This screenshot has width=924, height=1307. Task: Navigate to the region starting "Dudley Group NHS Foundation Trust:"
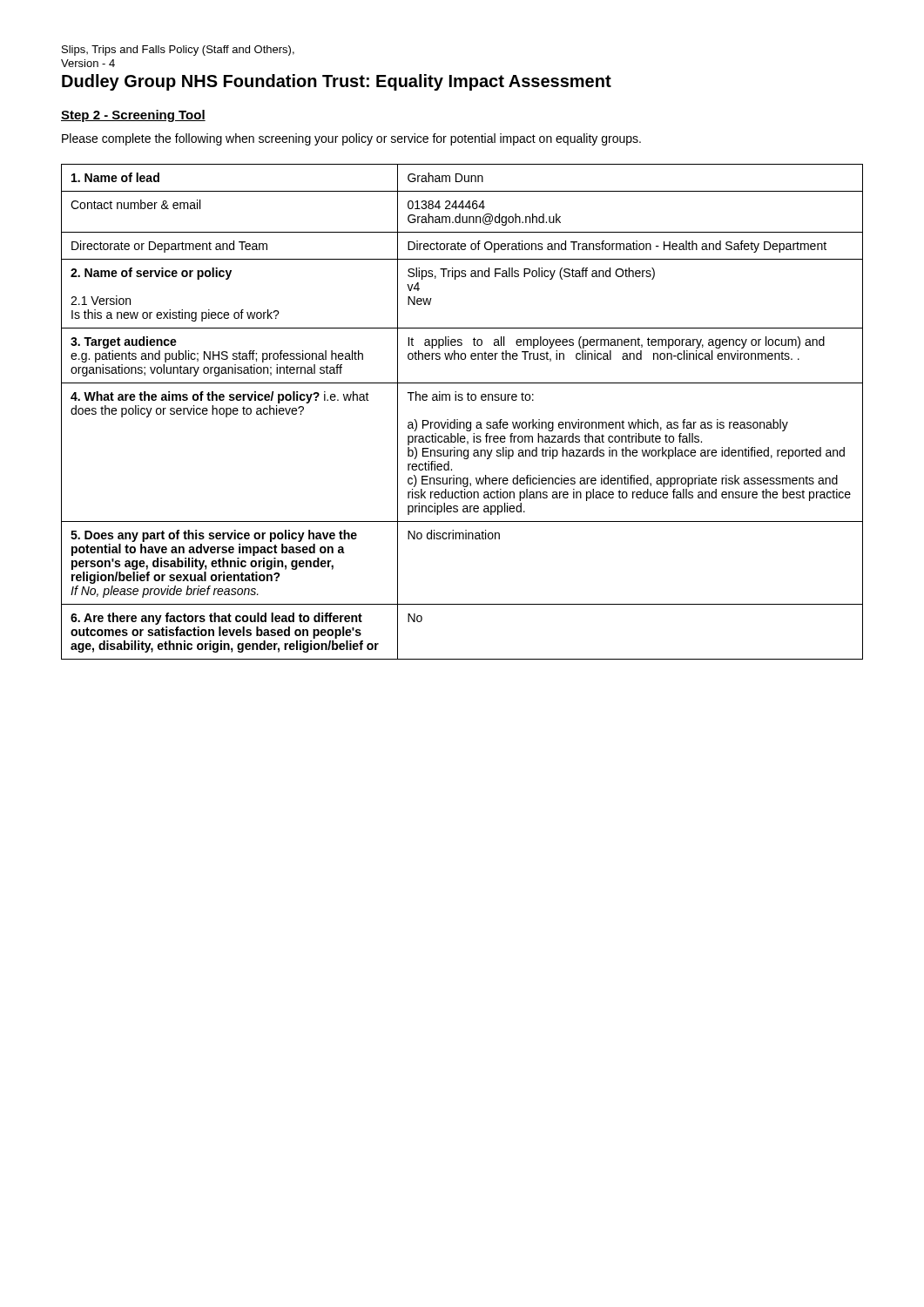click(x=336, y=81)
